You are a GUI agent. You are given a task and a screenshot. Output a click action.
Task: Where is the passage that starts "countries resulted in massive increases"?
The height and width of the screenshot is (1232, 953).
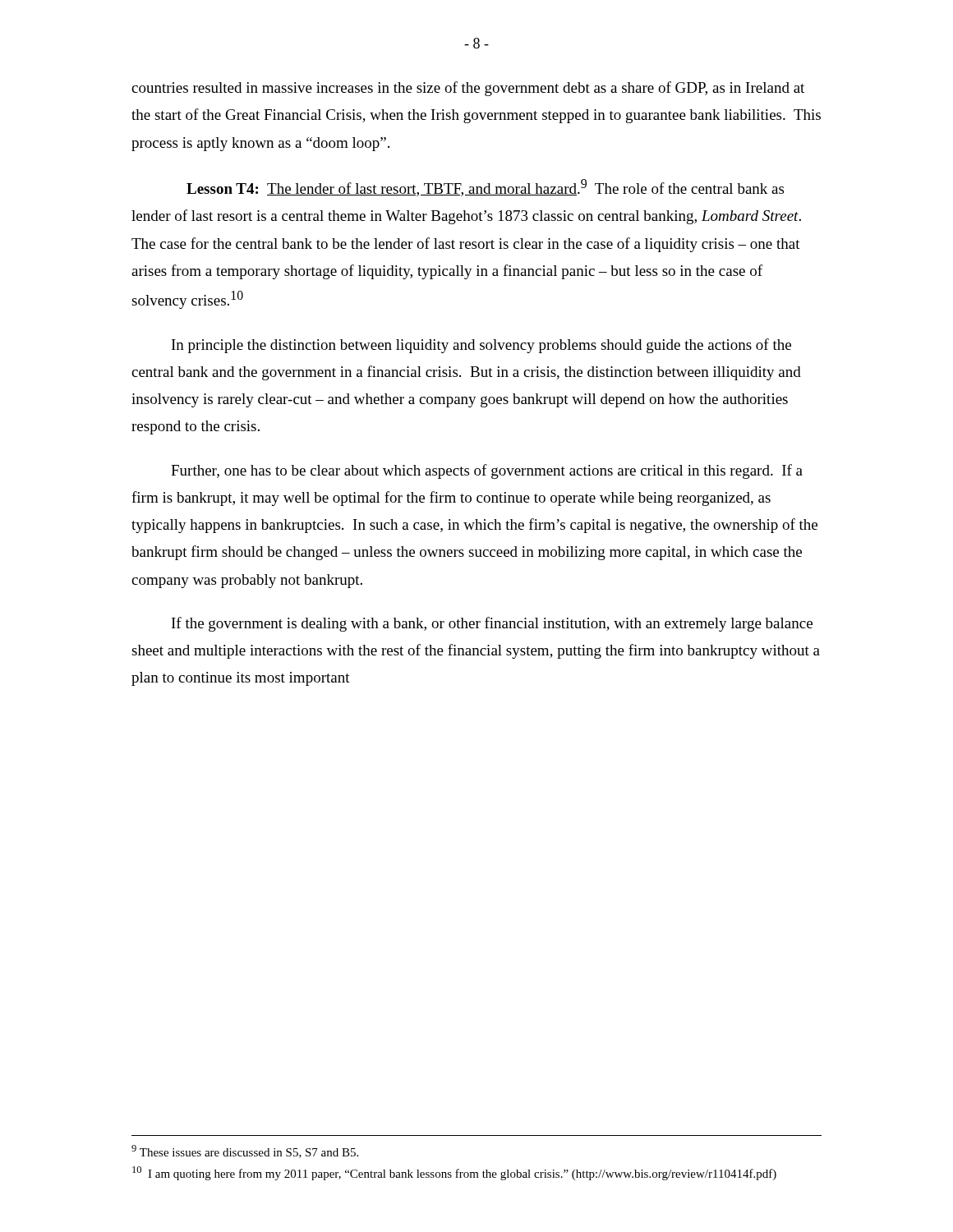pos(476,115)
